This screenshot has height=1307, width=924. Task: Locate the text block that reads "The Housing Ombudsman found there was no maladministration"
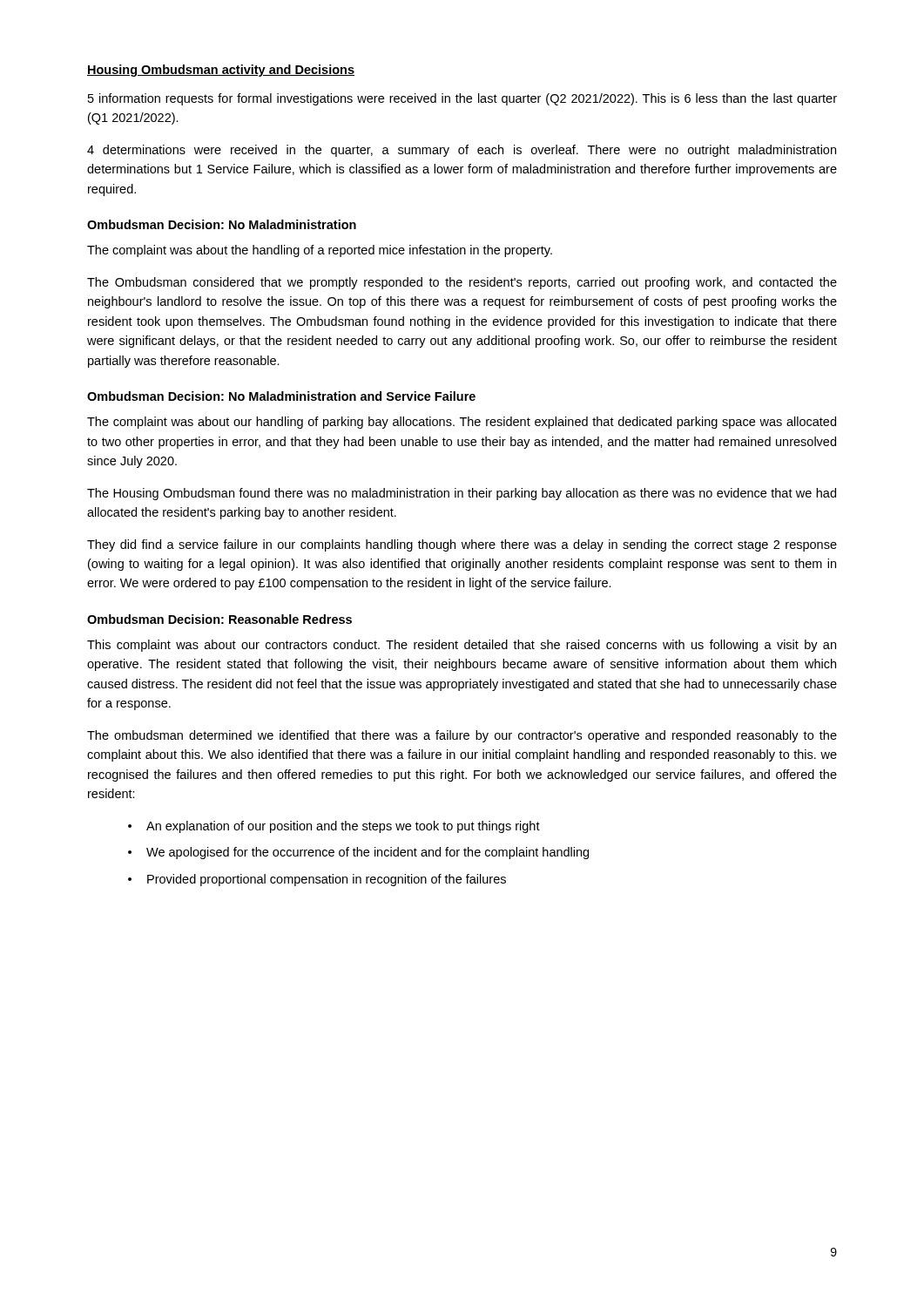(x=462, y=503)
